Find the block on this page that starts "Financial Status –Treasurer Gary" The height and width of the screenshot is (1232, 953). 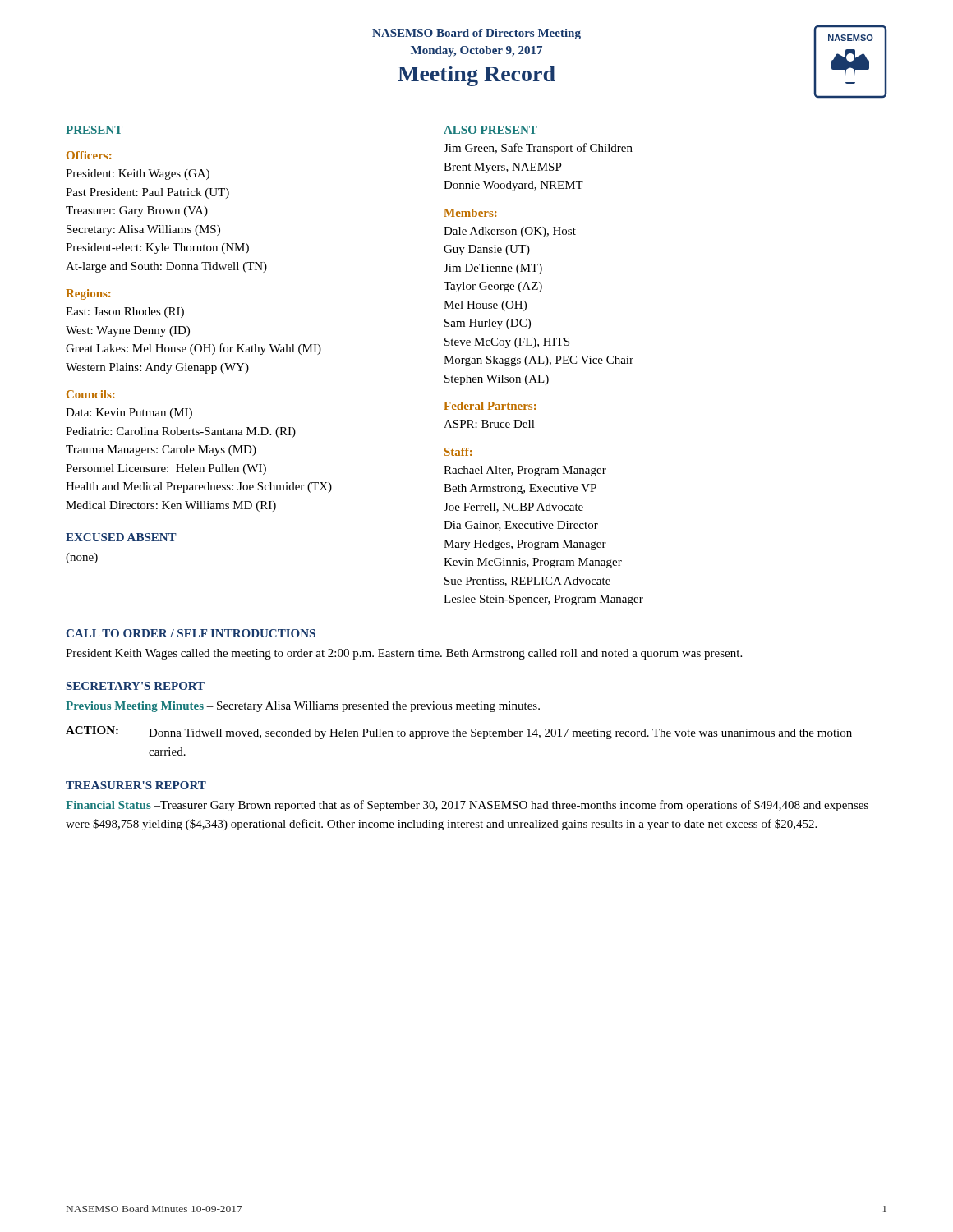click(476, 815)
